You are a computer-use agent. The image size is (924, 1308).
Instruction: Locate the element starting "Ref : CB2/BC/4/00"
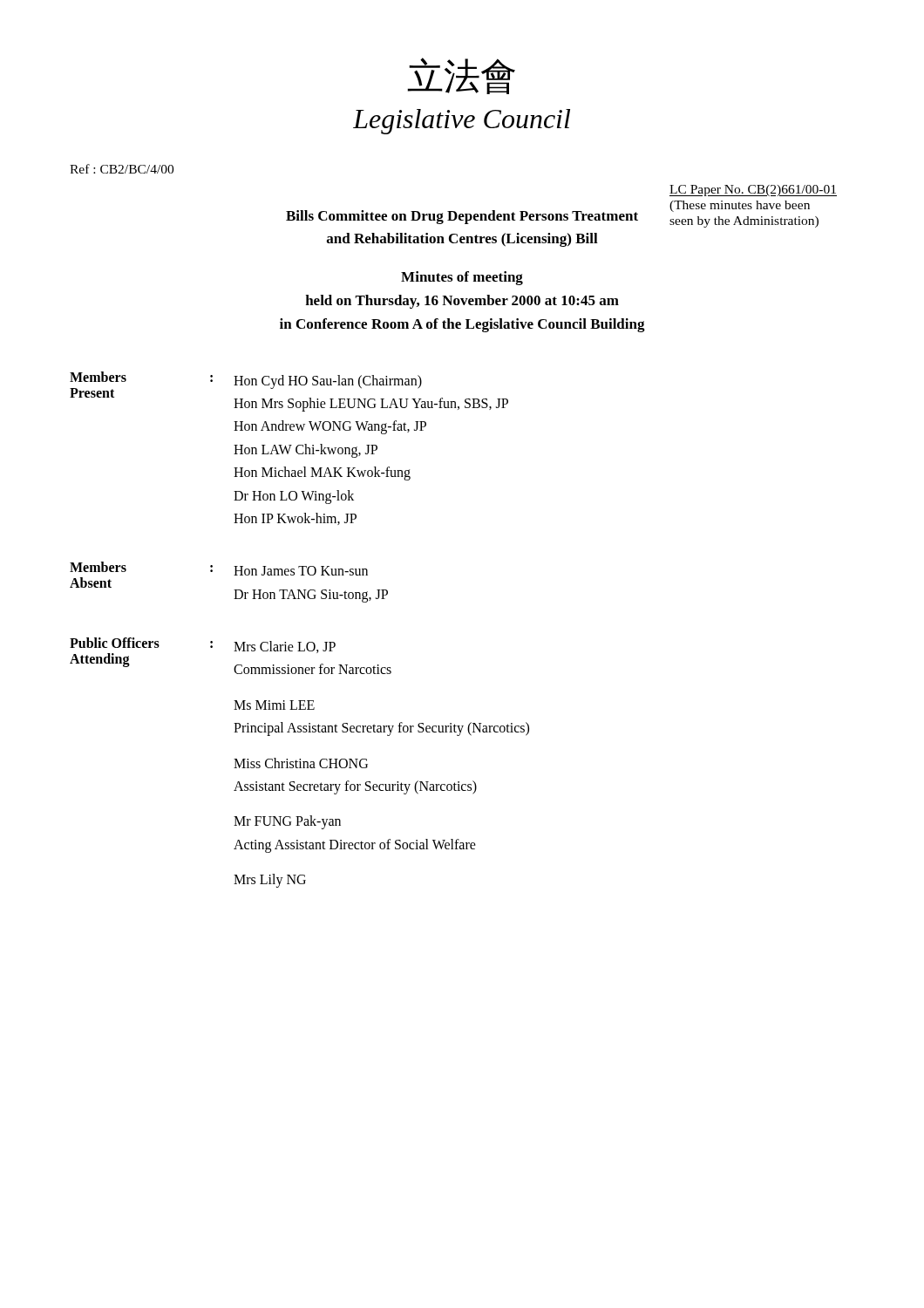click(122, 169)
